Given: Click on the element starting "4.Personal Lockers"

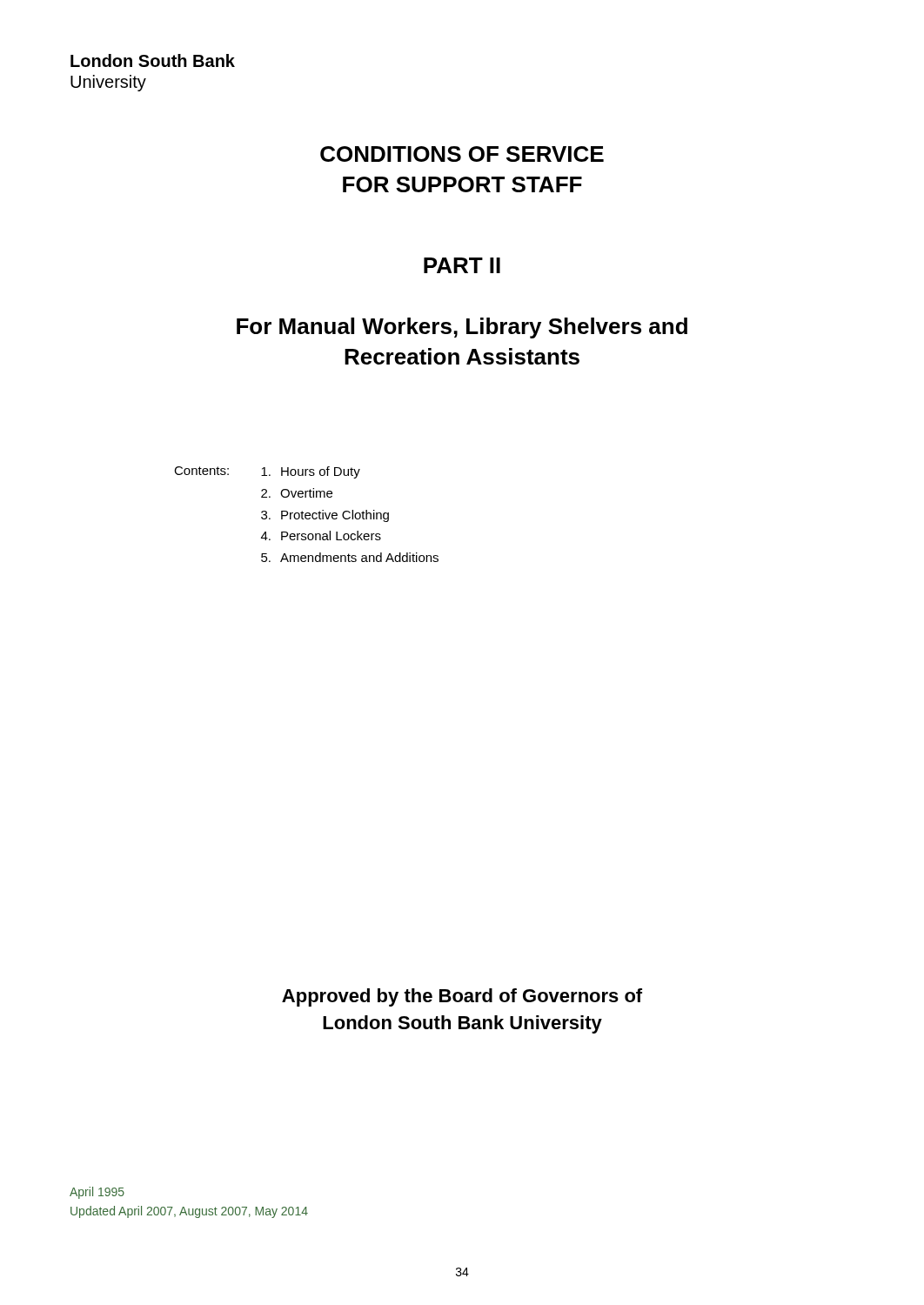Looking at the screenshot, I should [346, 536].
